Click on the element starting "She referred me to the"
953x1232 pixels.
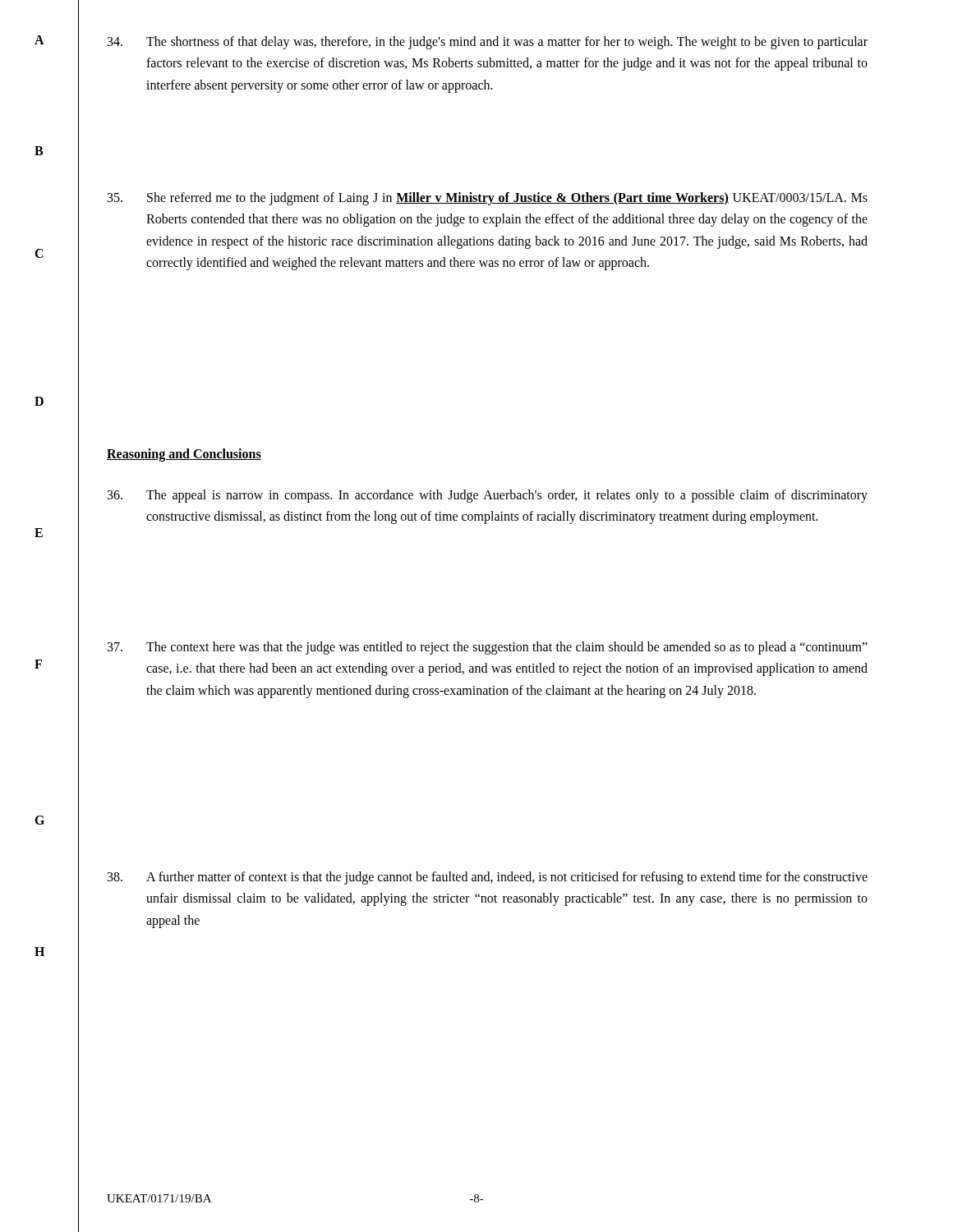pyautogui.click(x=487, y=231)
